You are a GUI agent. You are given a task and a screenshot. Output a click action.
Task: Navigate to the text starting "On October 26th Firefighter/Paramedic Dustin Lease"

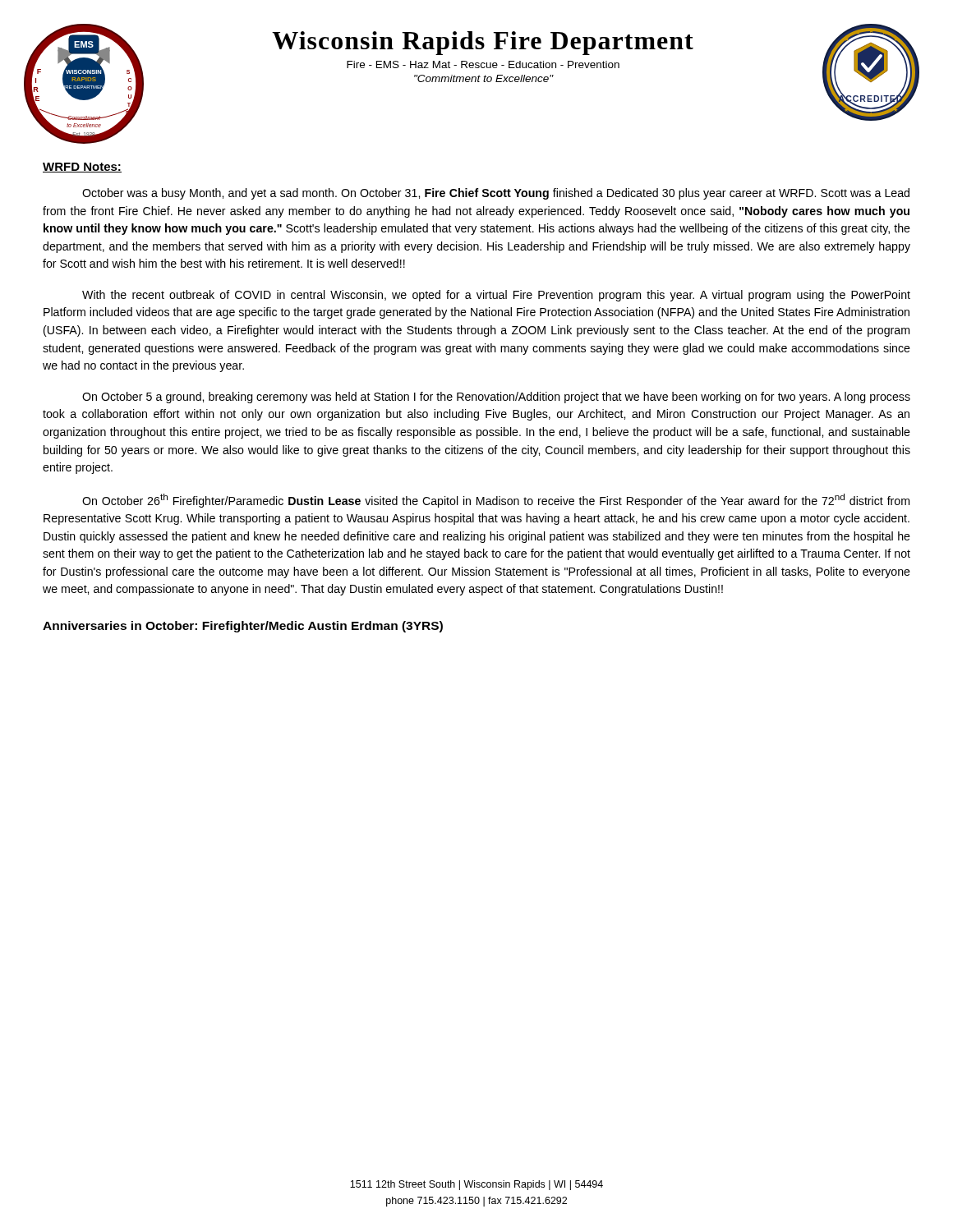[x=476, y=543]
